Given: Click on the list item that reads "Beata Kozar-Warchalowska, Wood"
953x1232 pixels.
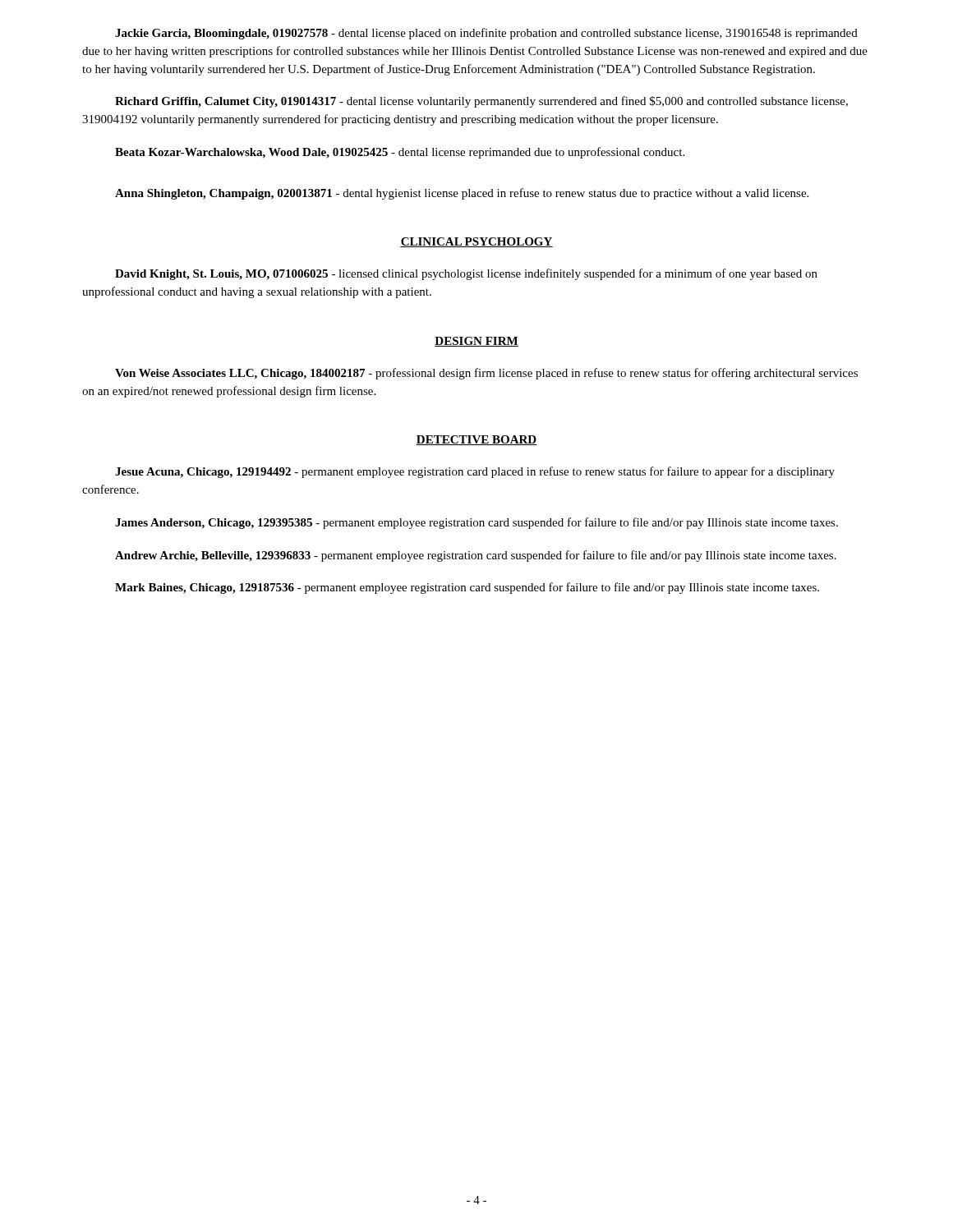Looking at the screenshot, I should pyautogui.click(x=400, y=152).
